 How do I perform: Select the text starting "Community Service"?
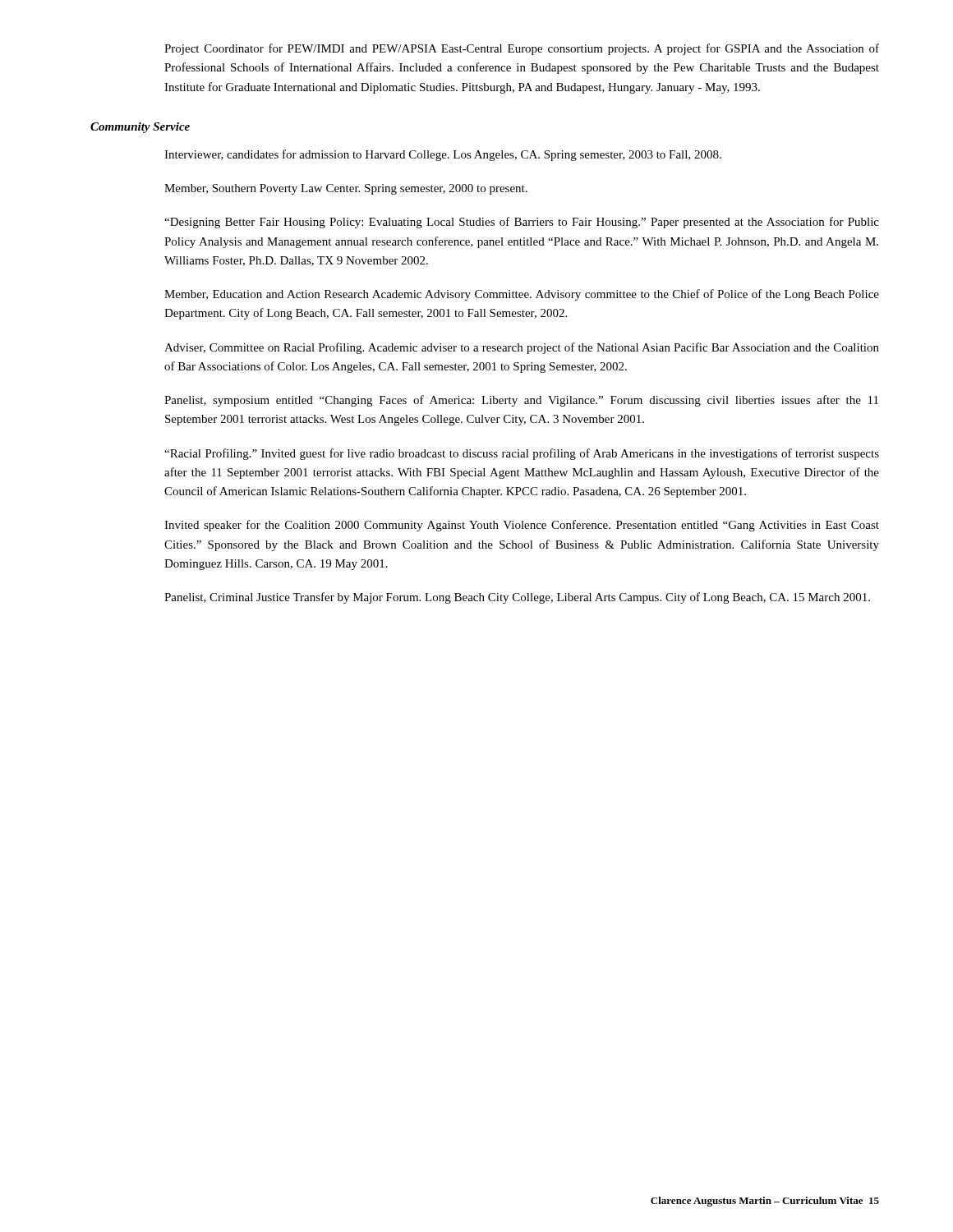click(x=140, y=126)
